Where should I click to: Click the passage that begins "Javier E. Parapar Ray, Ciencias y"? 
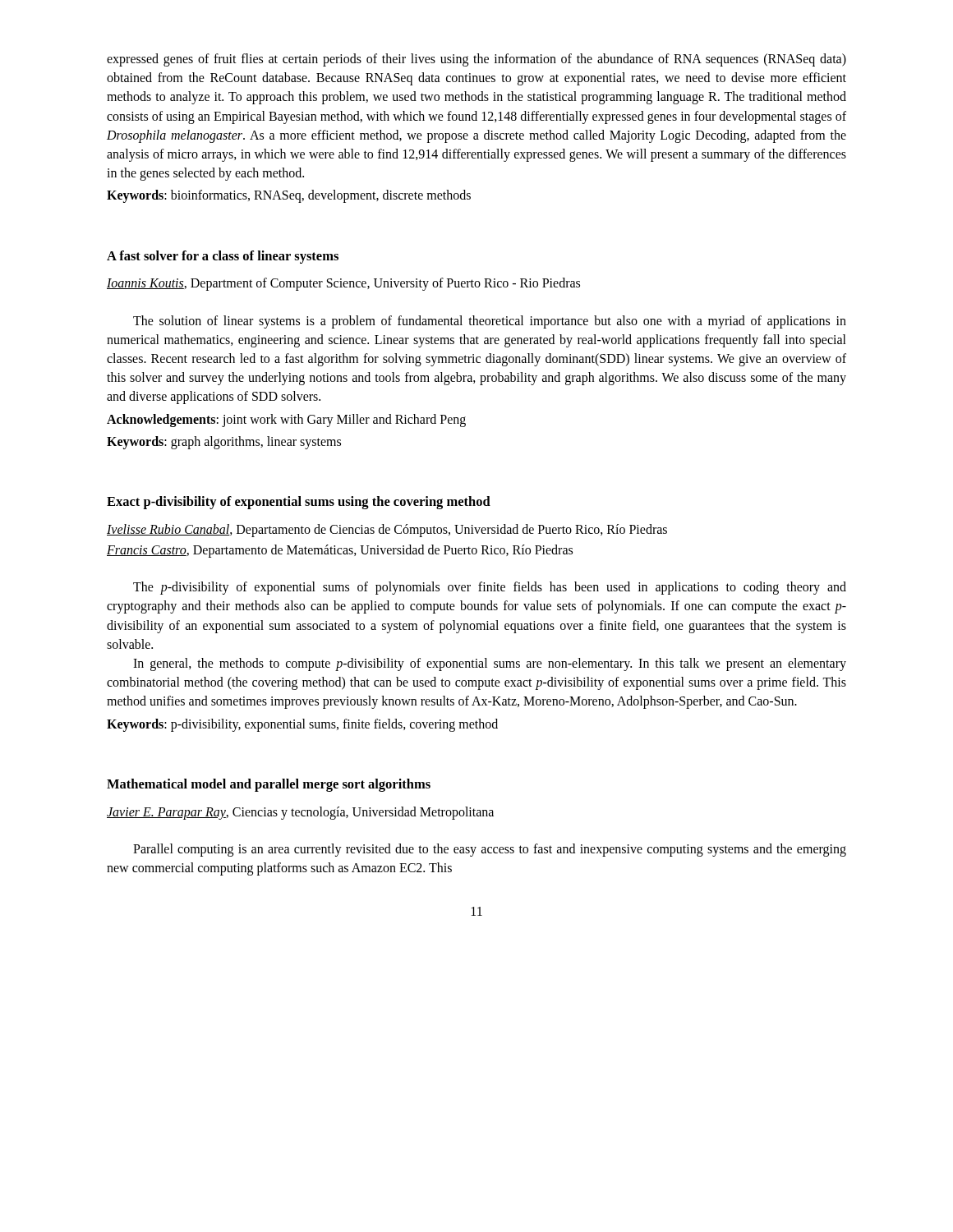click(x=300, y=812)
